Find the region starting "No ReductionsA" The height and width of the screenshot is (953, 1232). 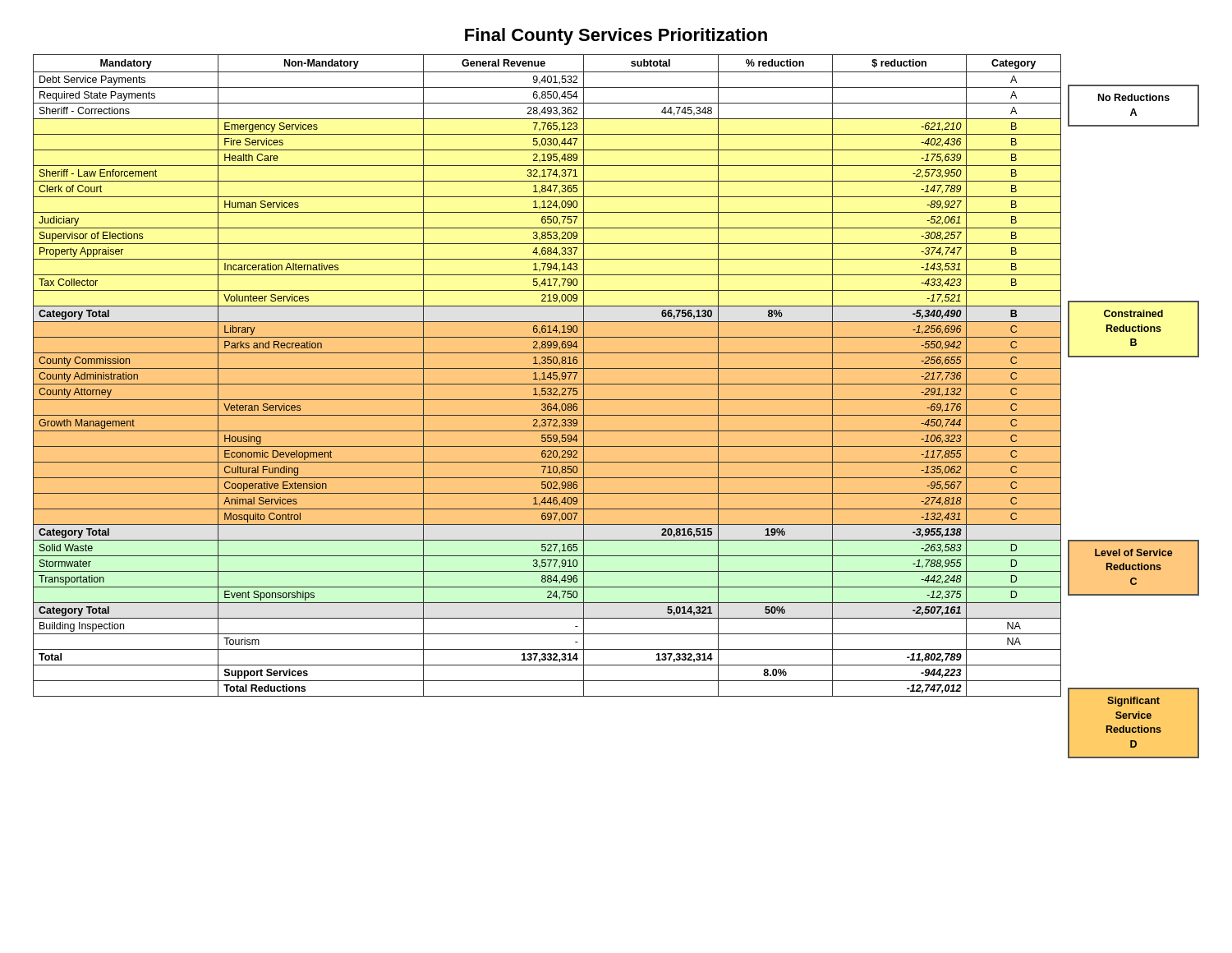(1133, 105)
